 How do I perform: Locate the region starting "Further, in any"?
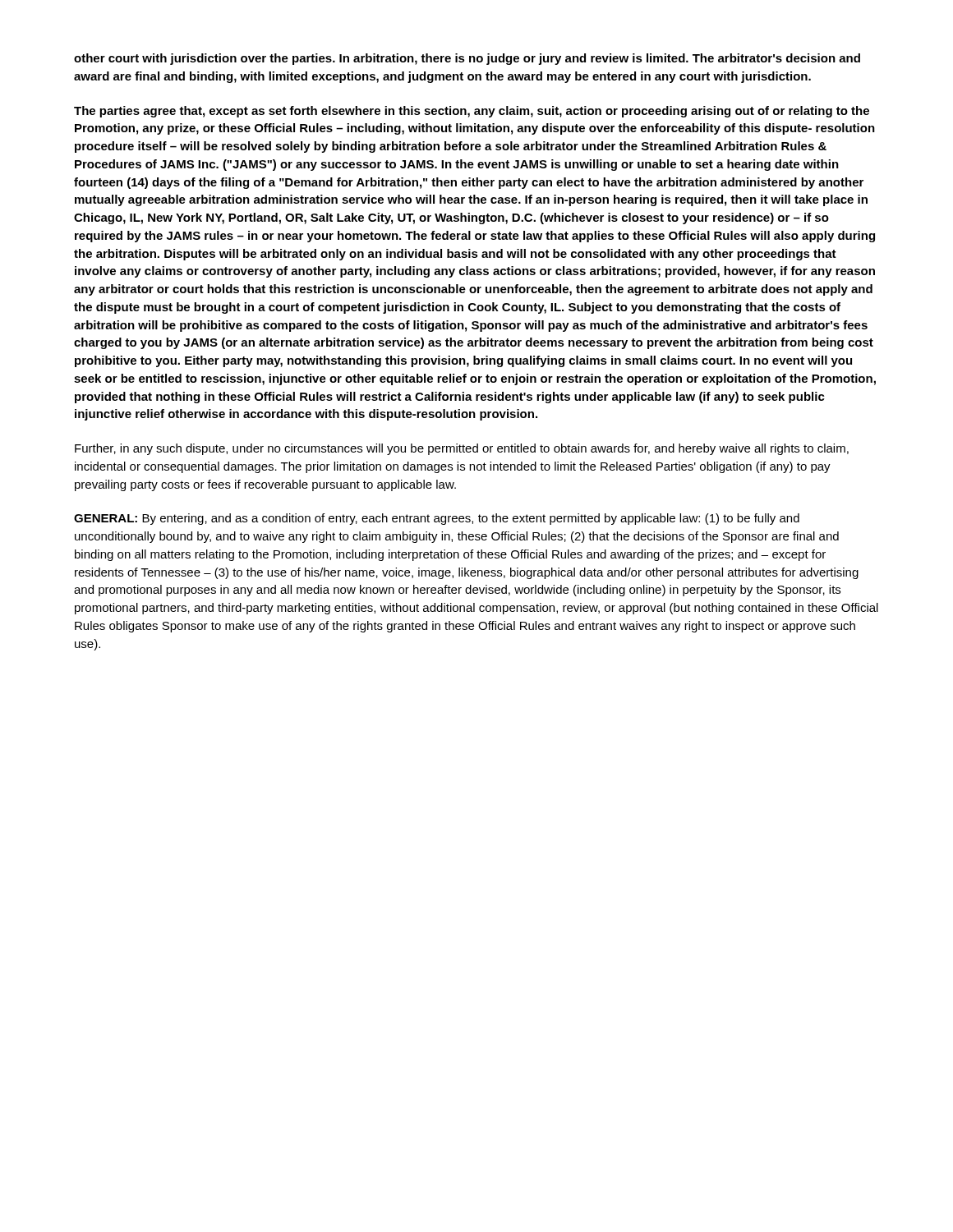(462, 466)
